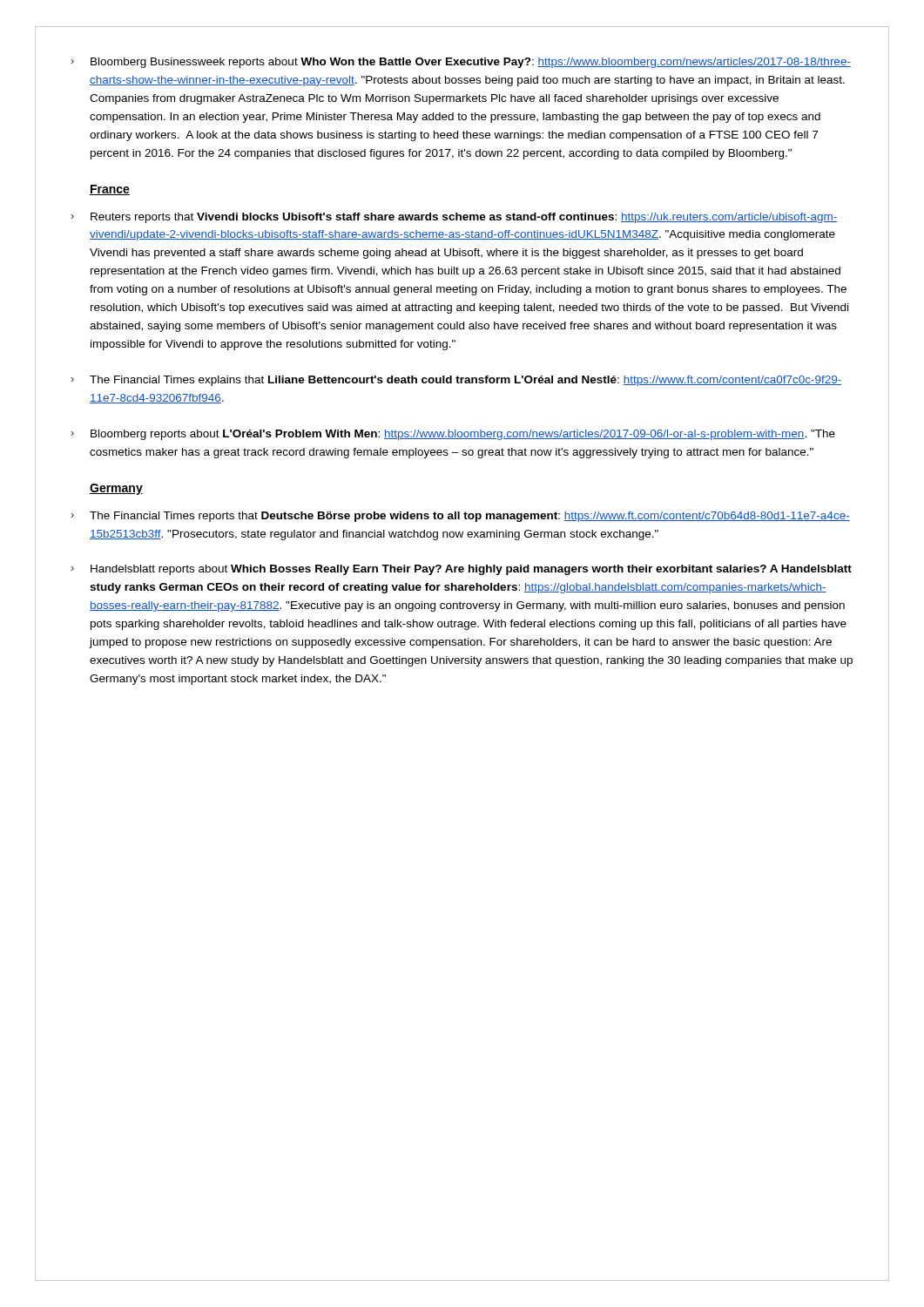Click the passage that begins "› The Financial Times reports that"
Viewport: 924px width, 1307px height.
462,525
